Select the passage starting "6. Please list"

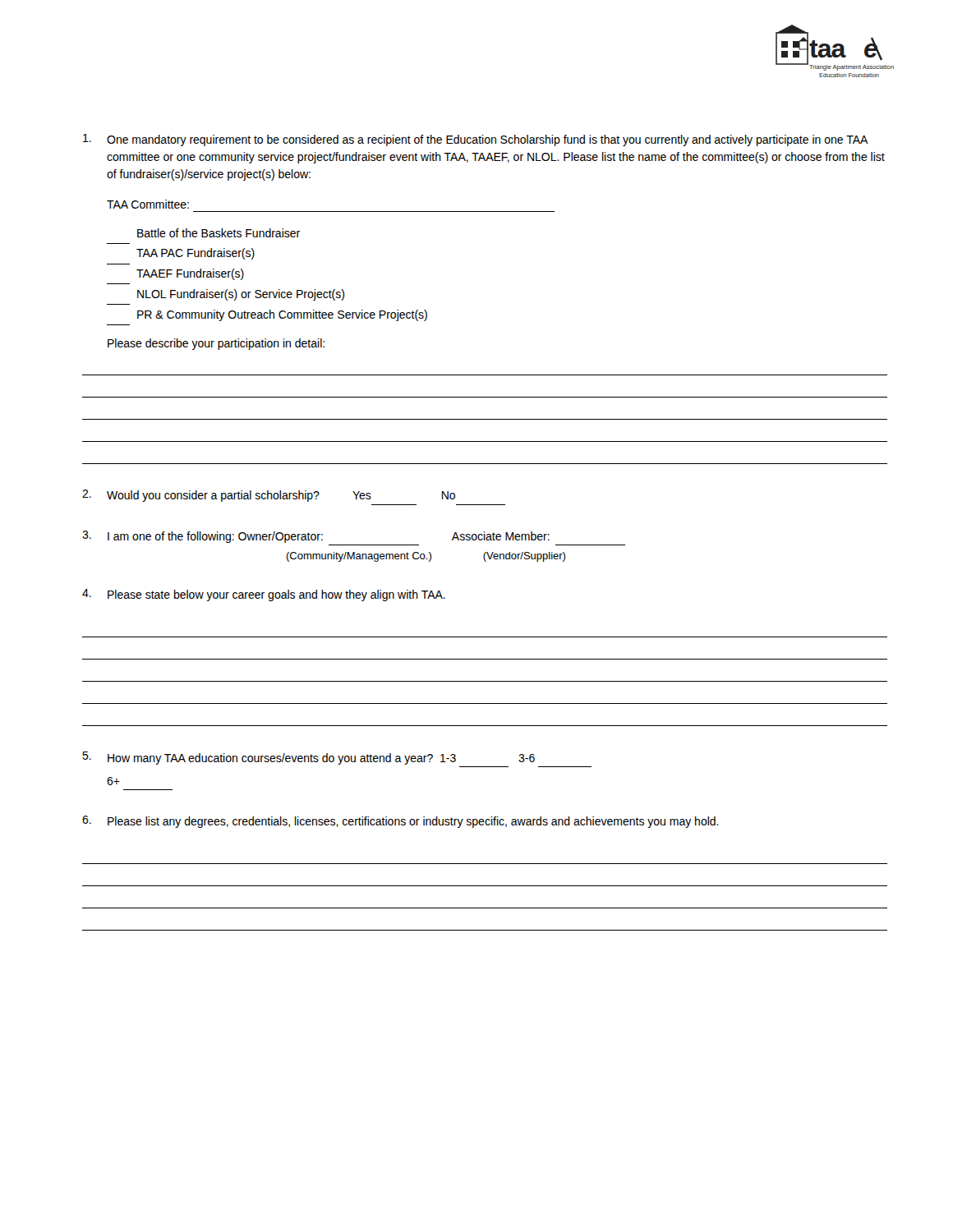(x=485, y=822)
